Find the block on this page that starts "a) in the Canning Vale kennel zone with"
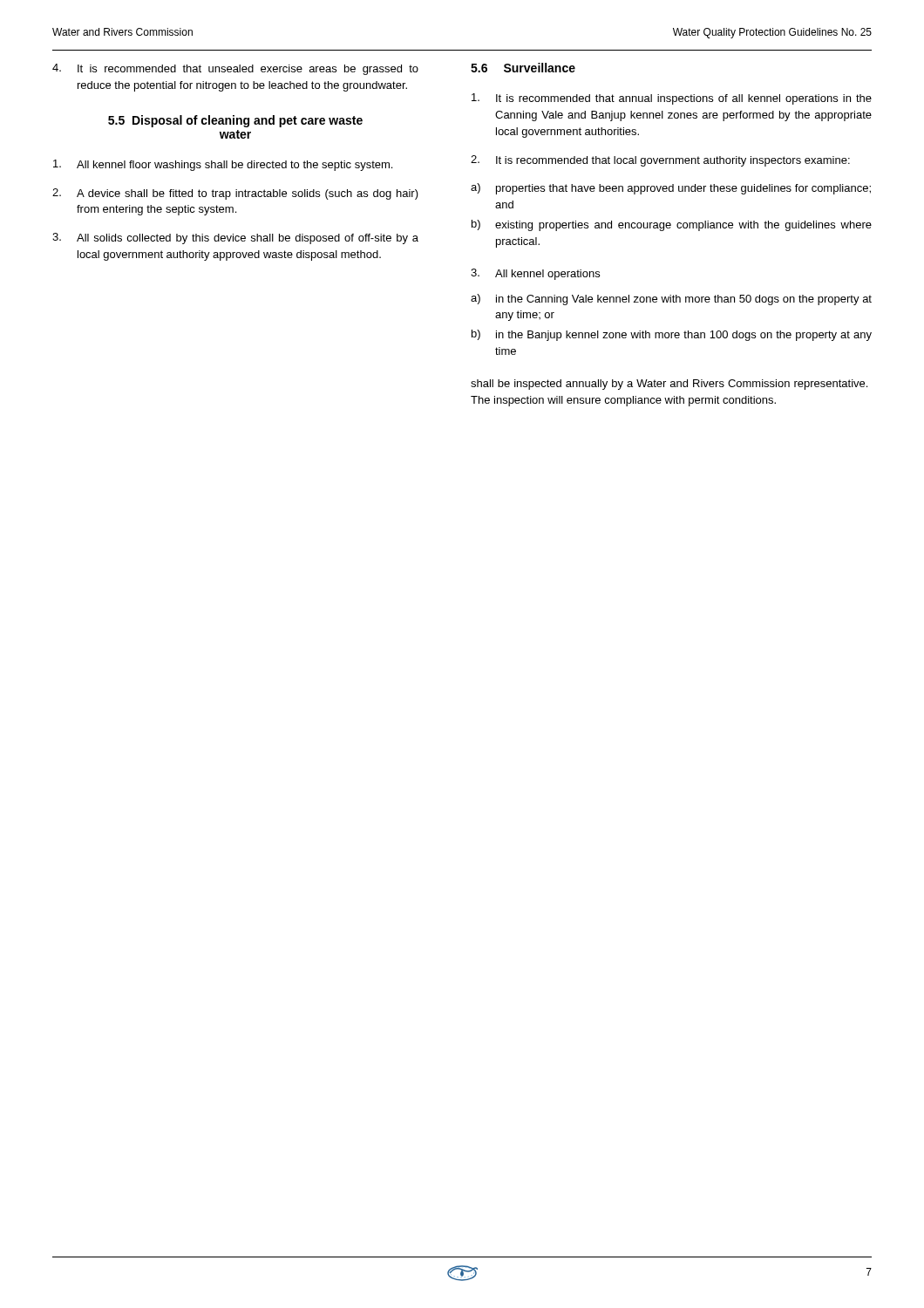Screen dimensions: 1308x924 [x=671, y=307]
